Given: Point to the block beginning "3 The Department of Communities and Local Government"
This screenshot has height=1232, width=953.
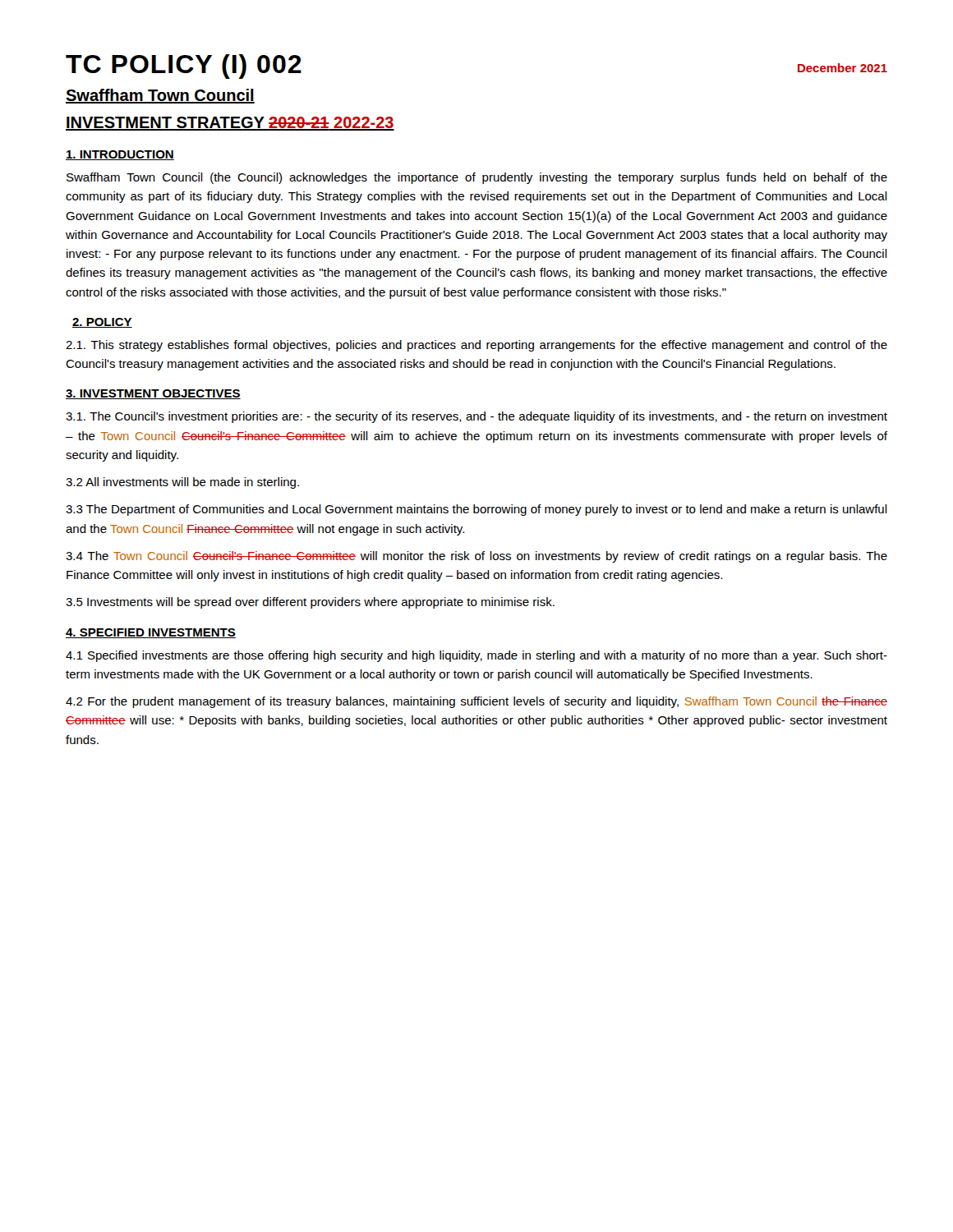Looking at the screenshot, I should coord(476,519).
